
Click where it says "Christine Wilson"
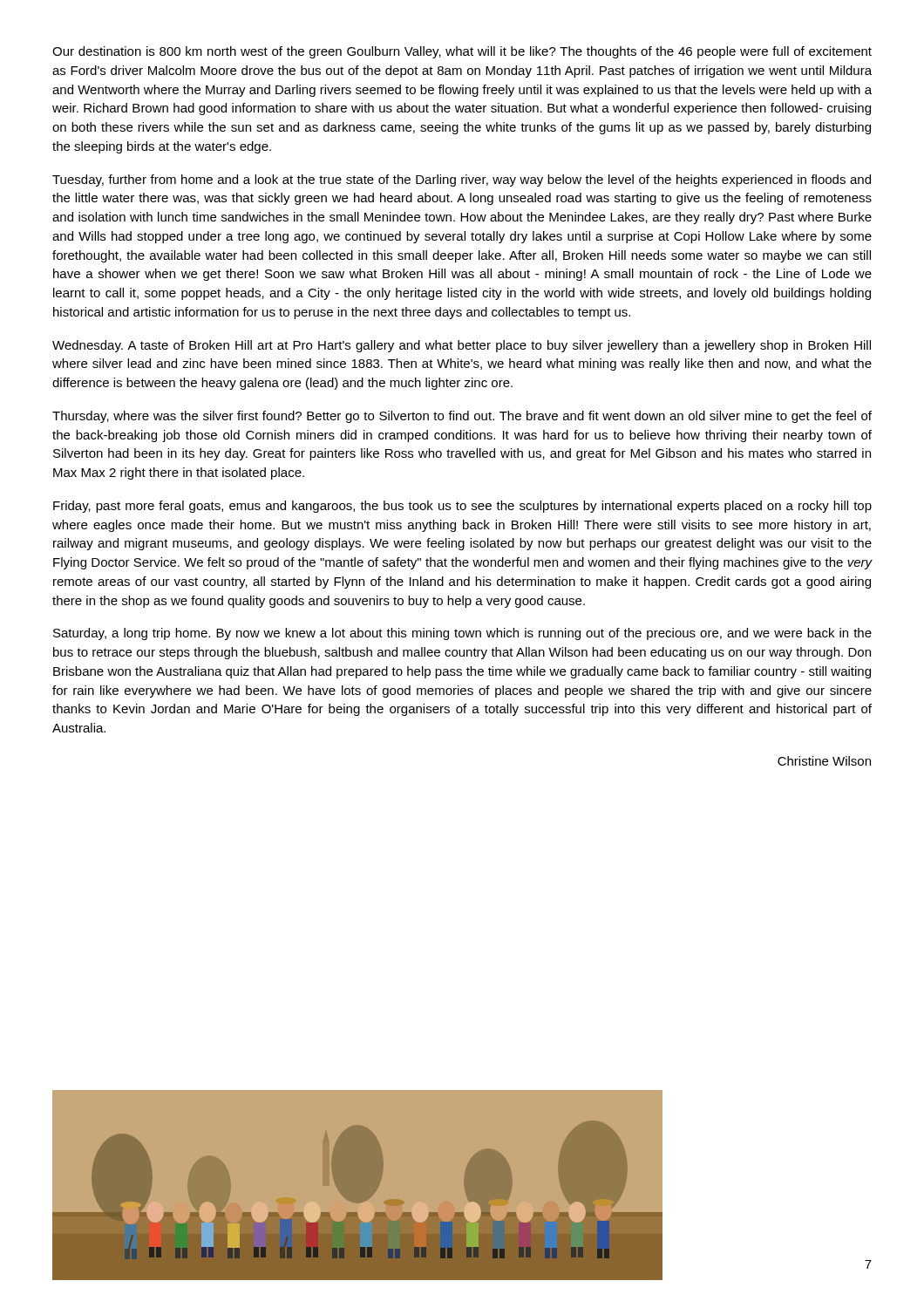(824, 761)
